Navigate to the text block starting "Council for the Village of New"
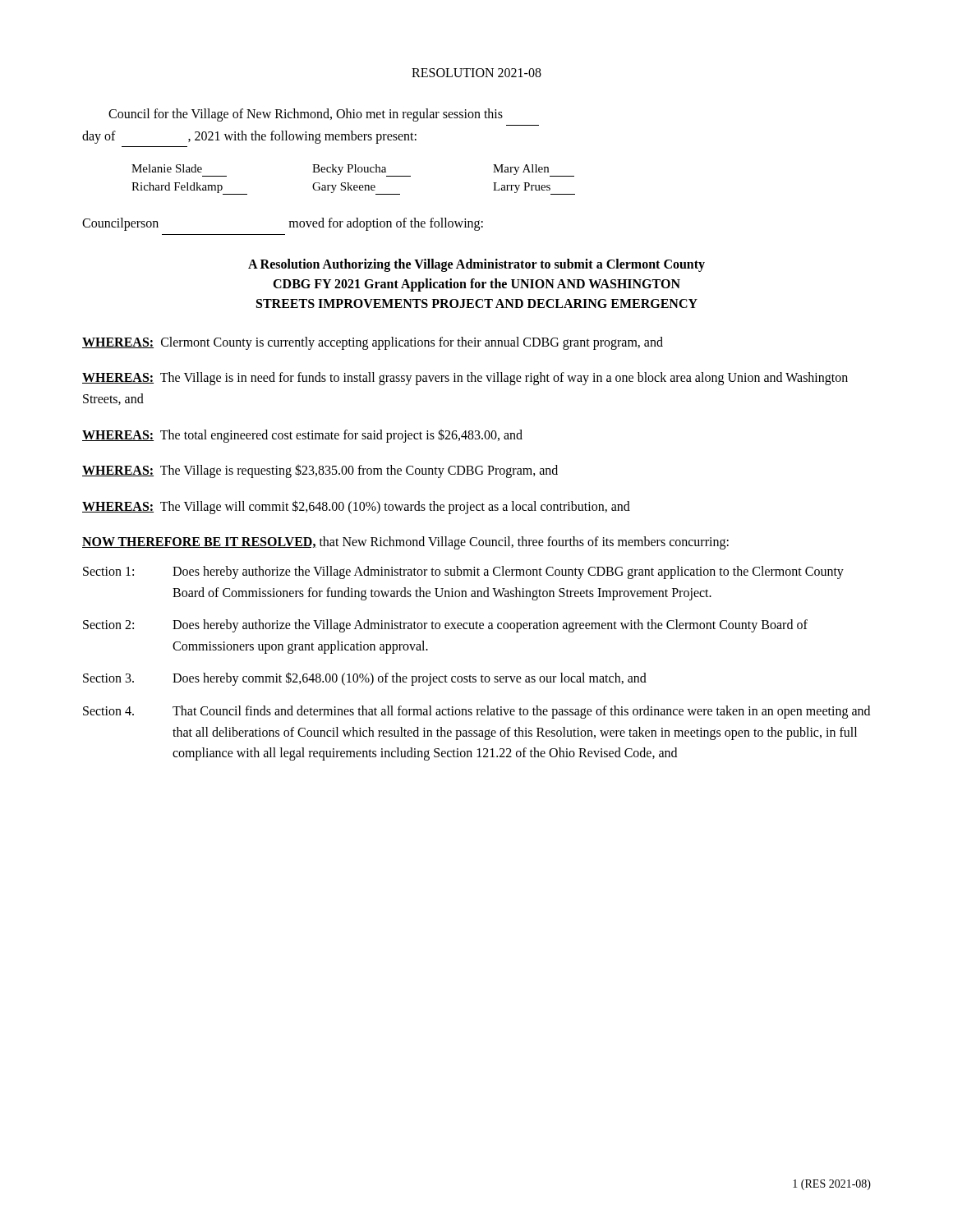Image resolution: width=953 pixels, height=1232 pixels. click(x=311, y=125)
